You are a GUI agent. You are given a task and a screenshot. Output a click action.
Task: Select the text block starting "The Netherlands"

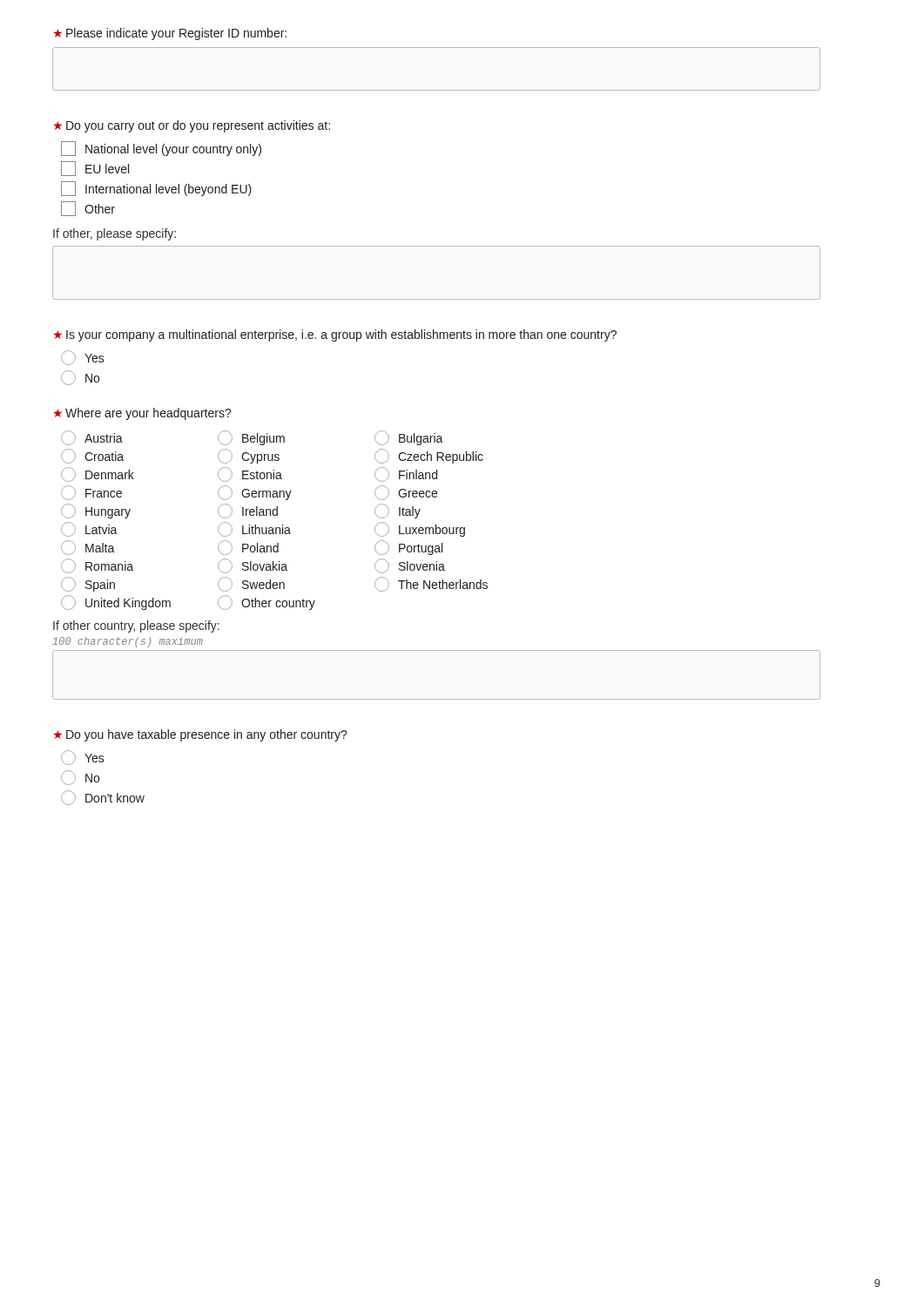point(431,584)
